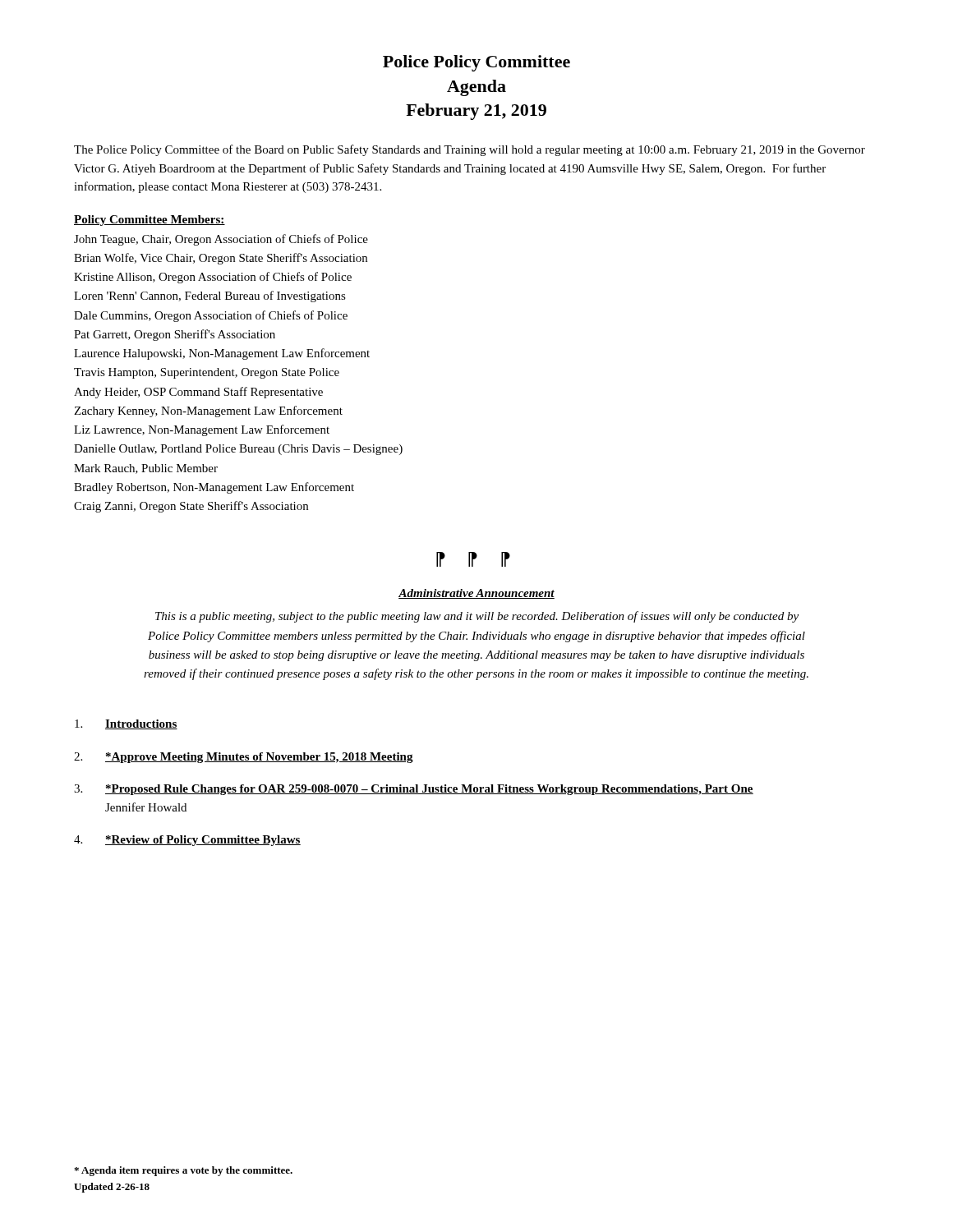Viewport: 953px width, 1232px height.
Task: Click on the passage starting "Policy Committee Members:"
Action: coord(149,219)
